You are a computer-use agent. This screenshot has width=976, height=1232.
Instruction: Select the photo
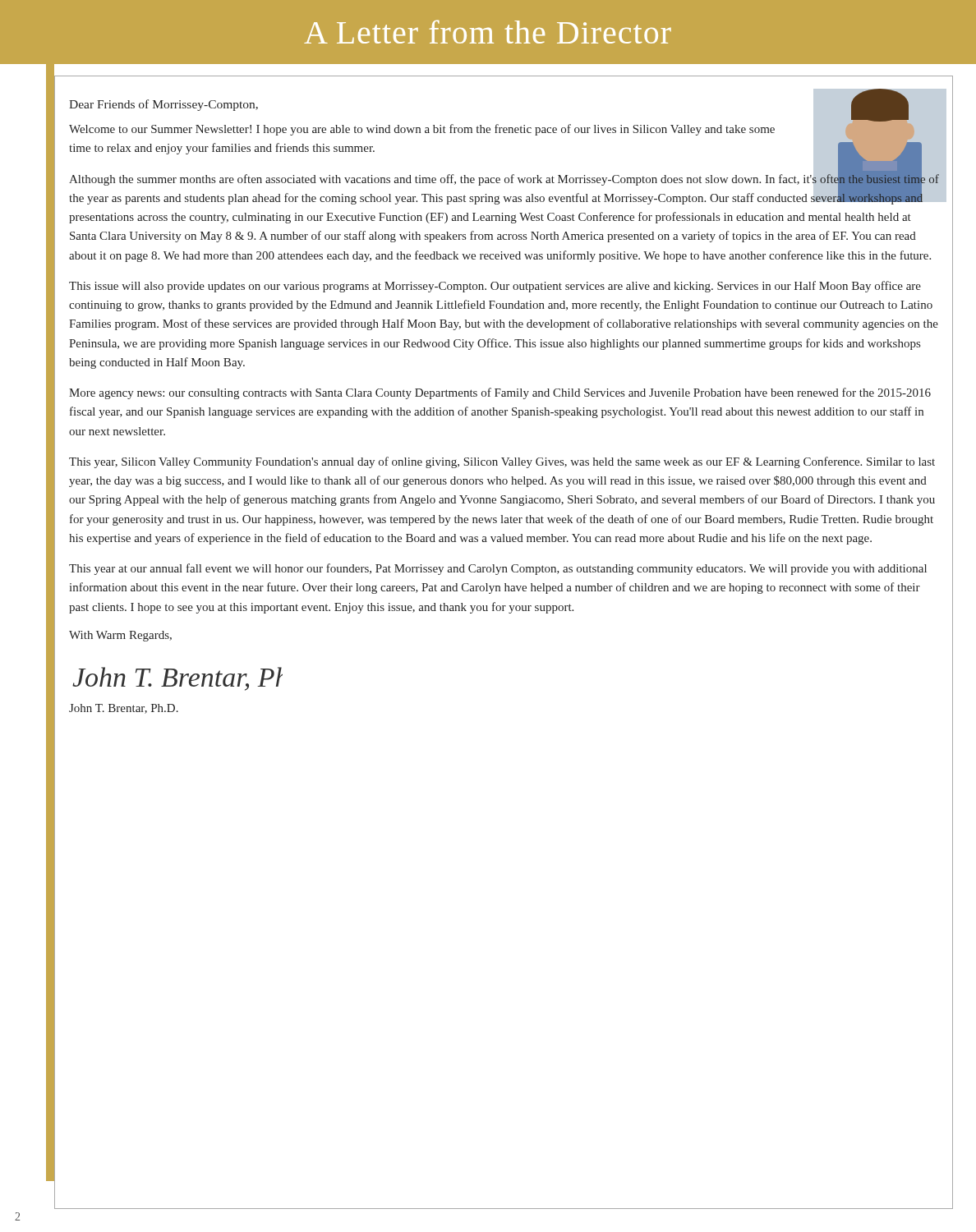click(x=880, y=145)
